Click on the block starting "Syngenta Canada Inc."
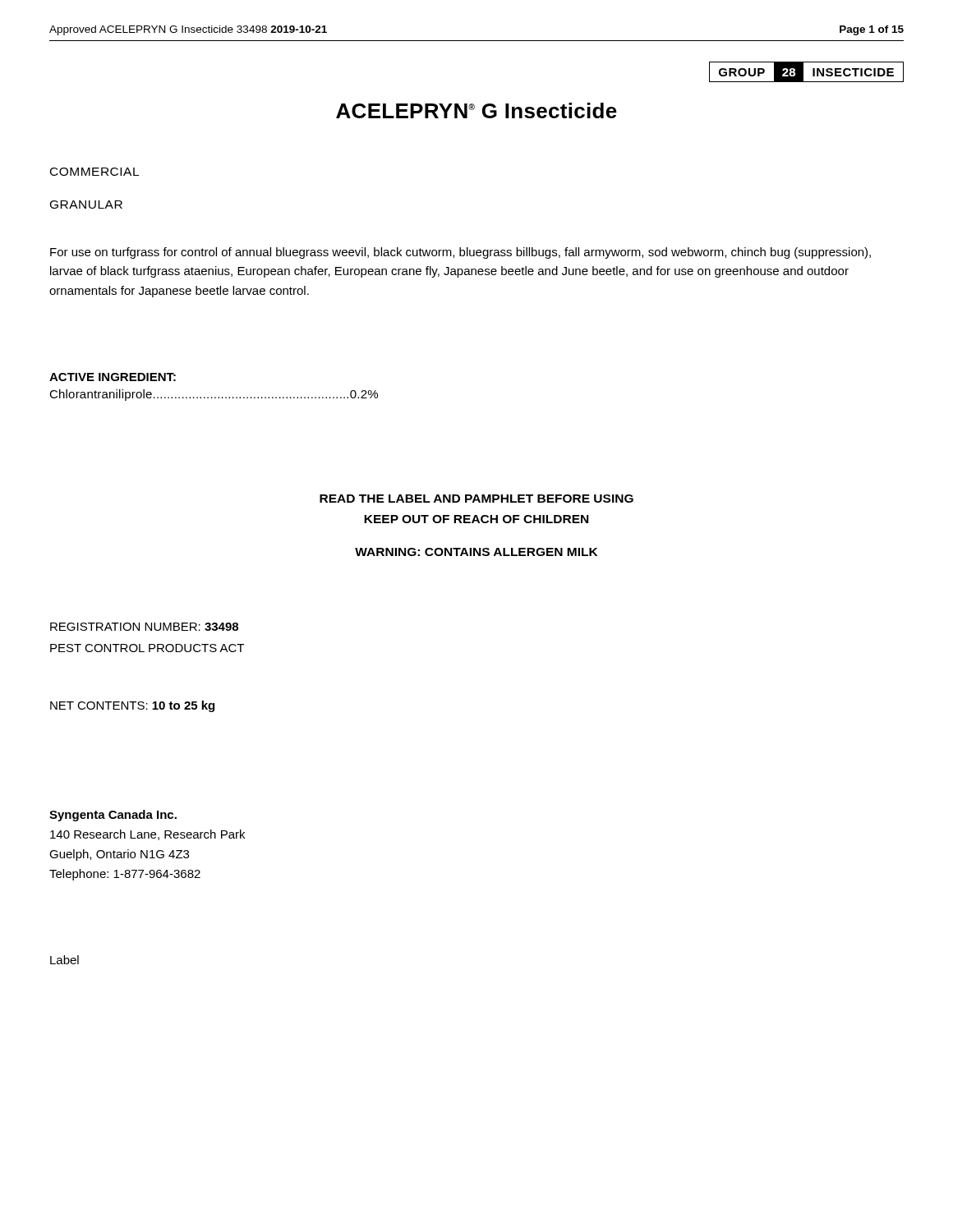The image size is (953, 1232). 147,843
